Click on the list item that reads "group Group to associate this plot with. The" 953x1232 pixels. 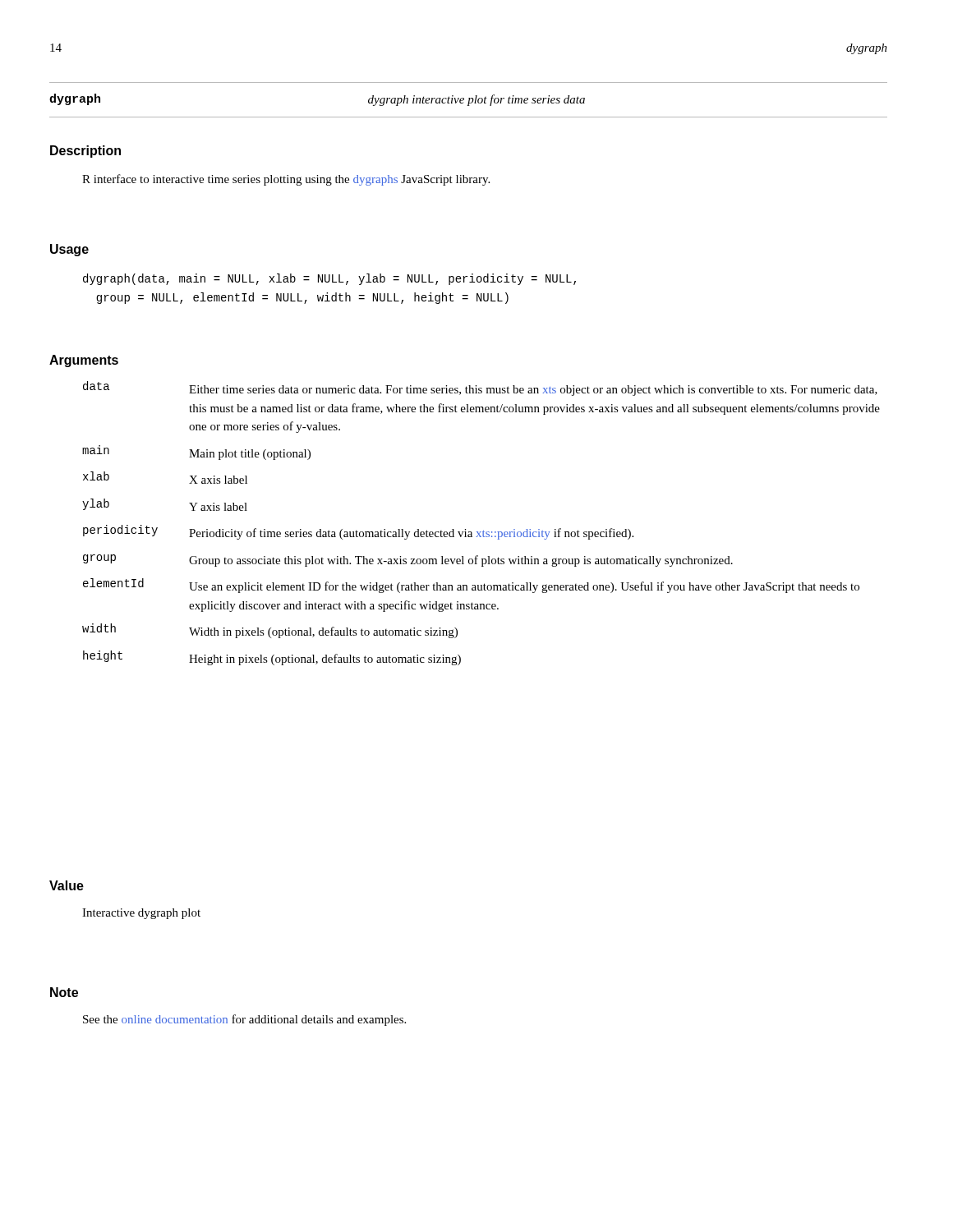(485, 560)
